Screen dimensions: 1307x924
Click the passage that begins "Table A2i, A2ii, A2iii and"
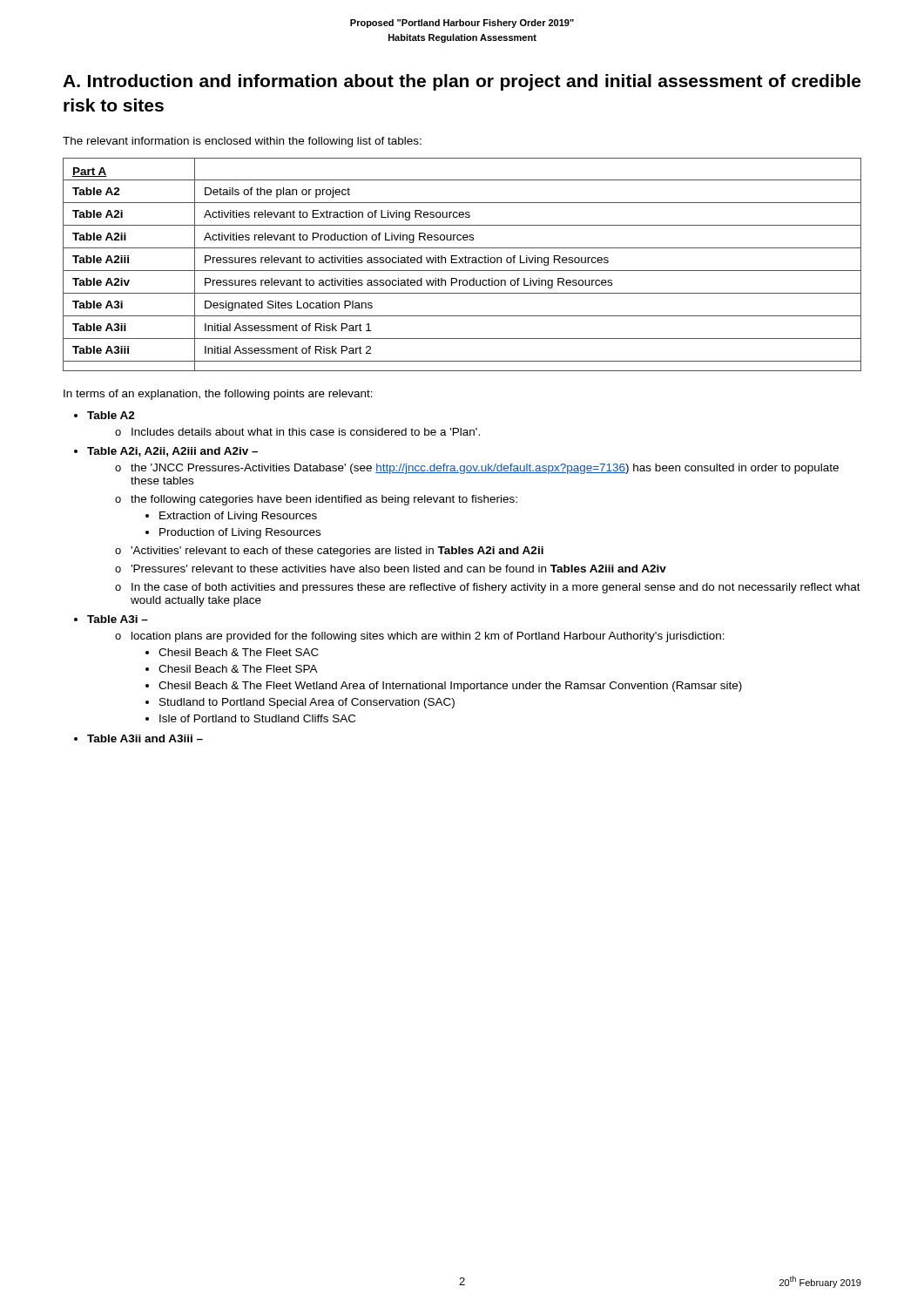(172, 452)
